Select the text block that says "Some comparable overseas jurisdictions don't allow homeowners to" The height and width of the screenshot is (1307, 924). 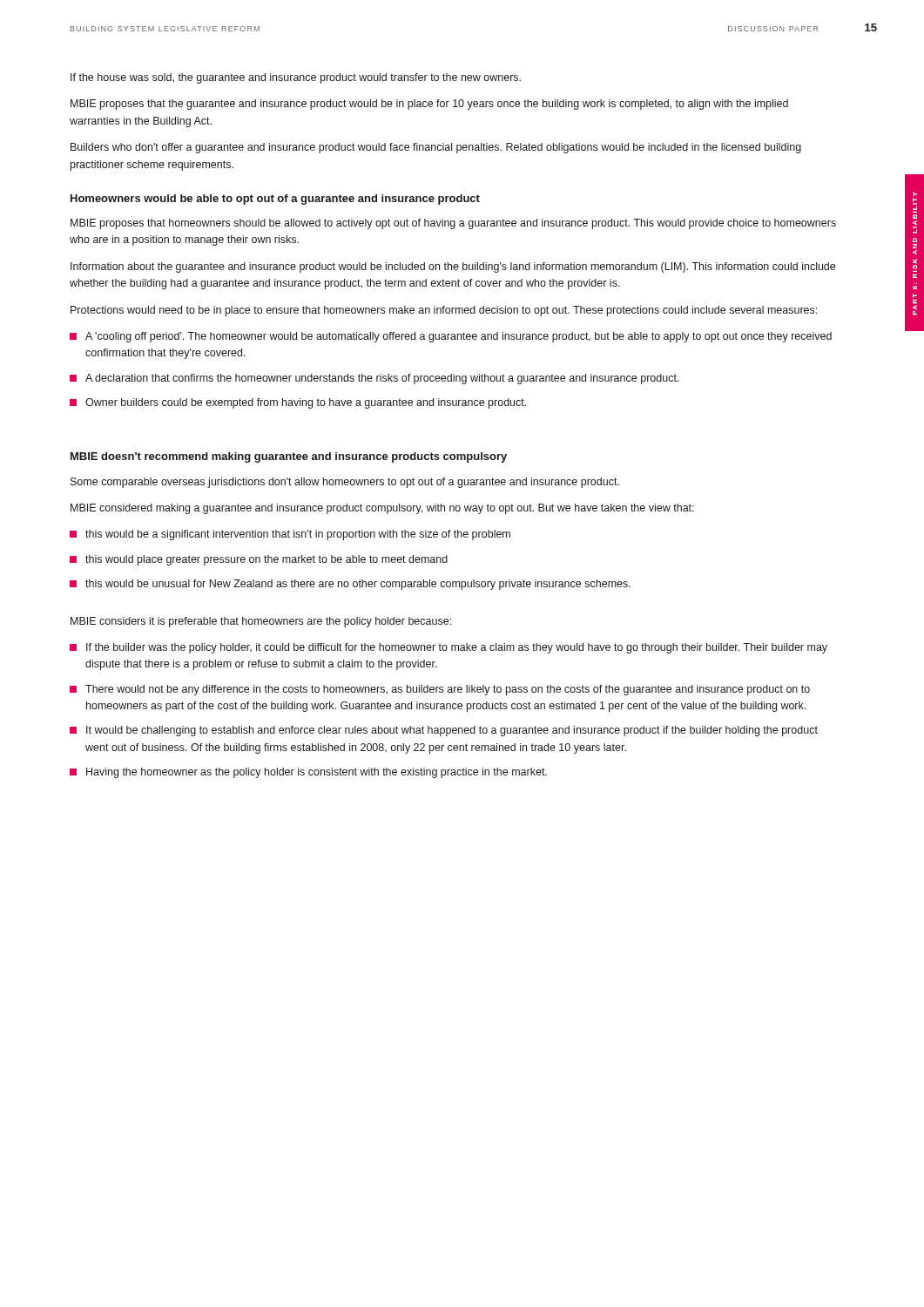pyautogui.click(x=345, y=482)
